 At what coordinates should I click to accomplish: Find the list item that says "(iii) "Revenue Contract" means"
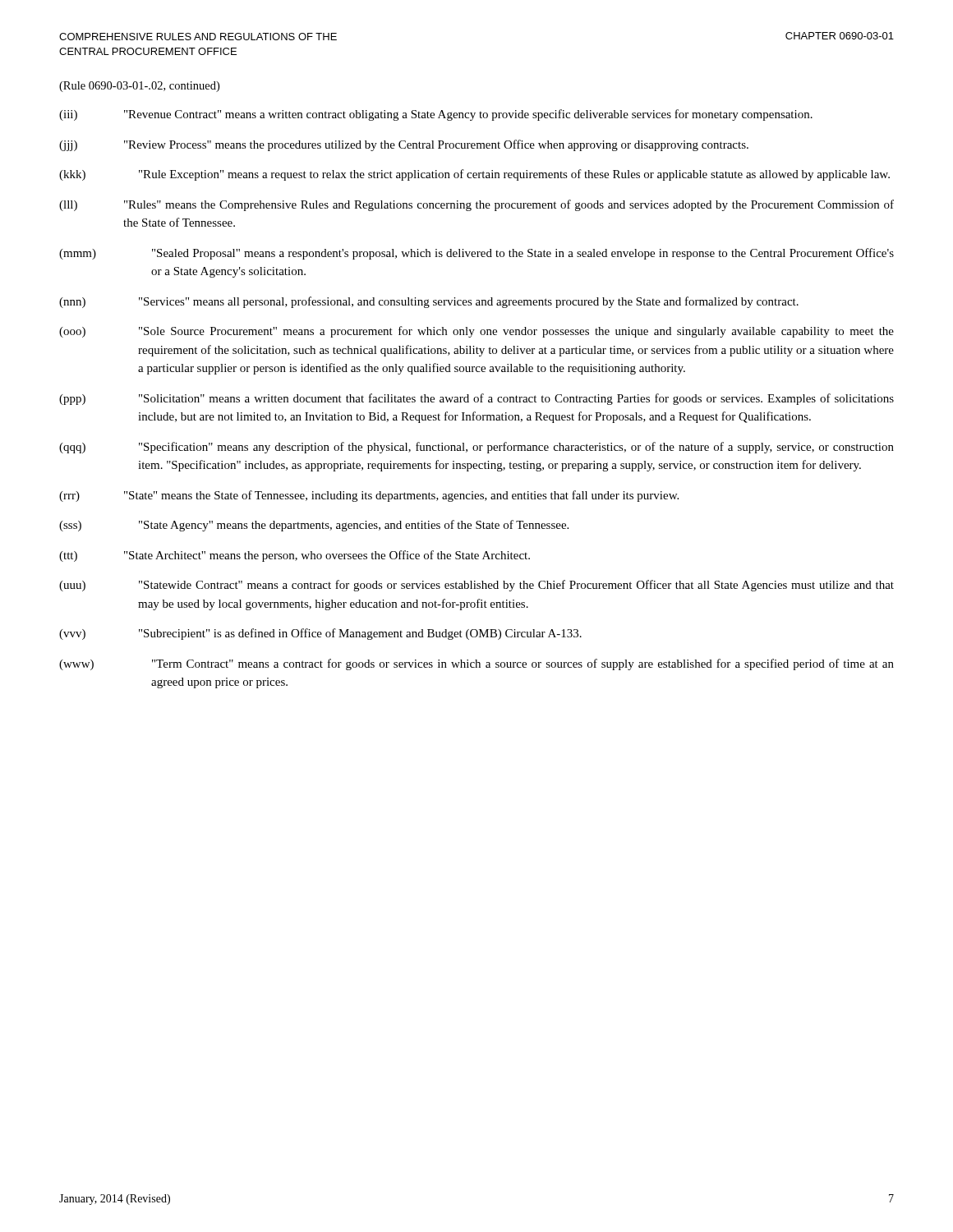click(x=476, y=114)
